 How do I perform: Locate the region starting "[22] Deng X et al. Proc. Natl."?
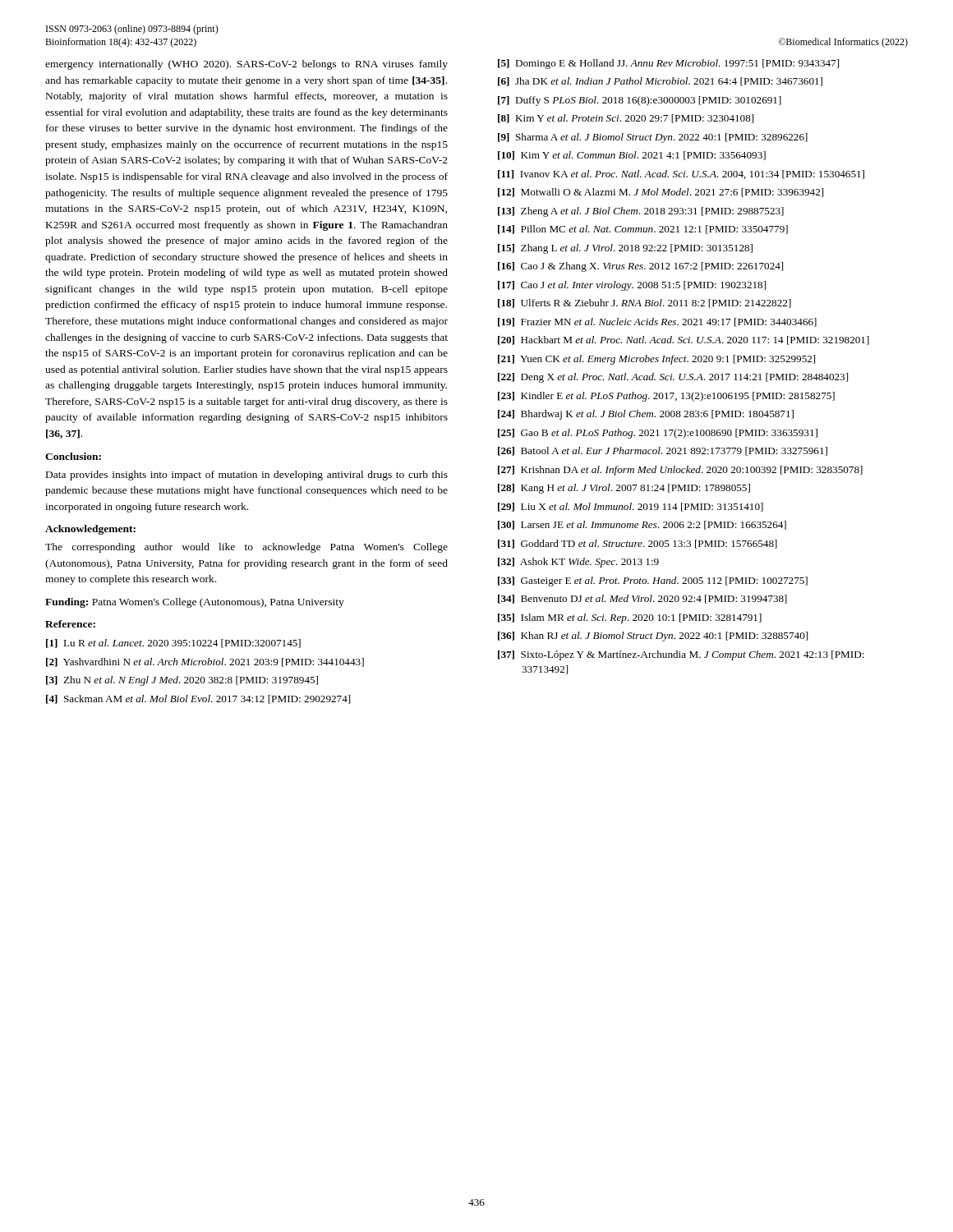click(673, 377)
